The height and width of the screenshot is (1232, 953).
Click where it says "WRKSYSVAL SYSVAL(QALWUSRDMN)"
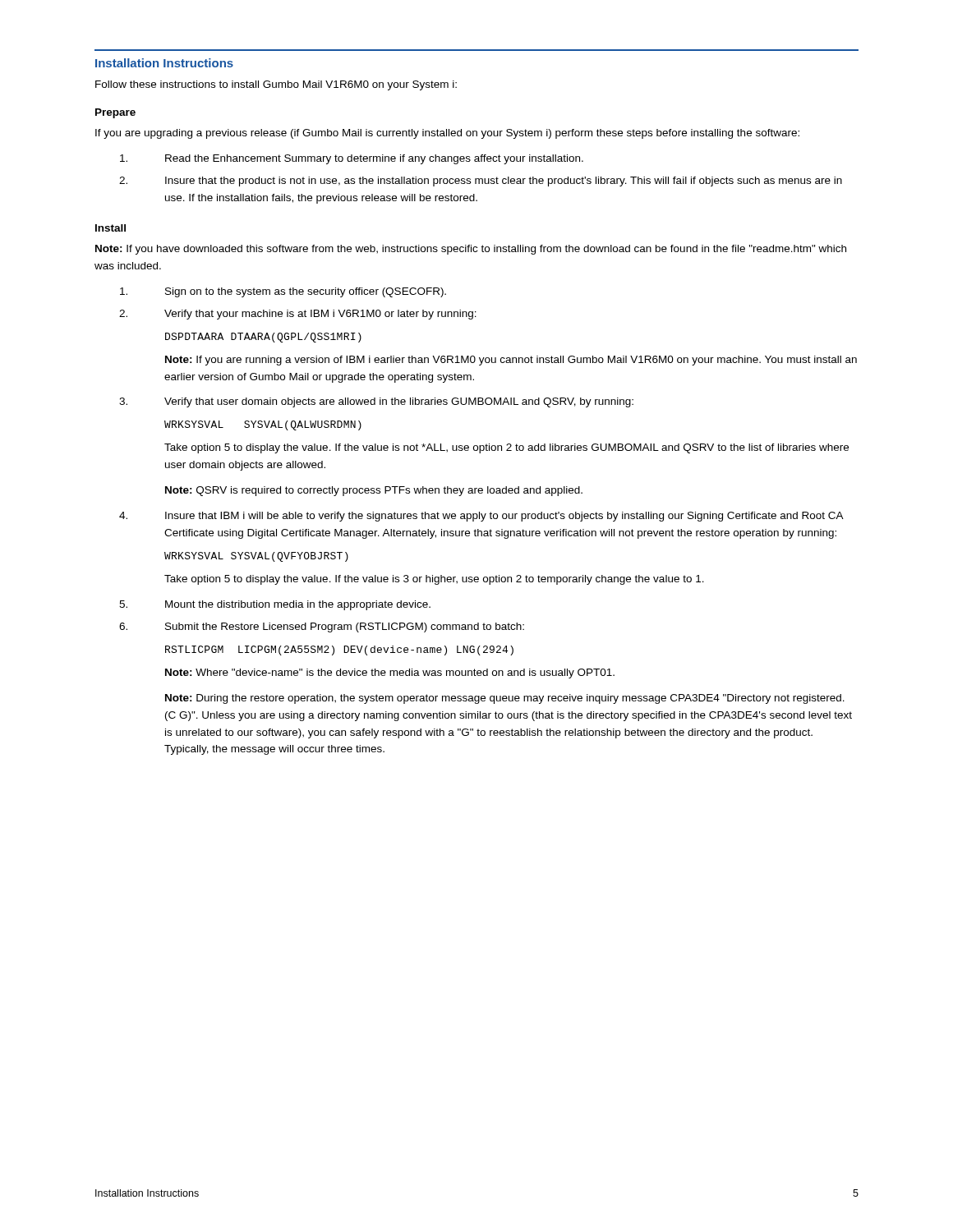coord(264,425)
